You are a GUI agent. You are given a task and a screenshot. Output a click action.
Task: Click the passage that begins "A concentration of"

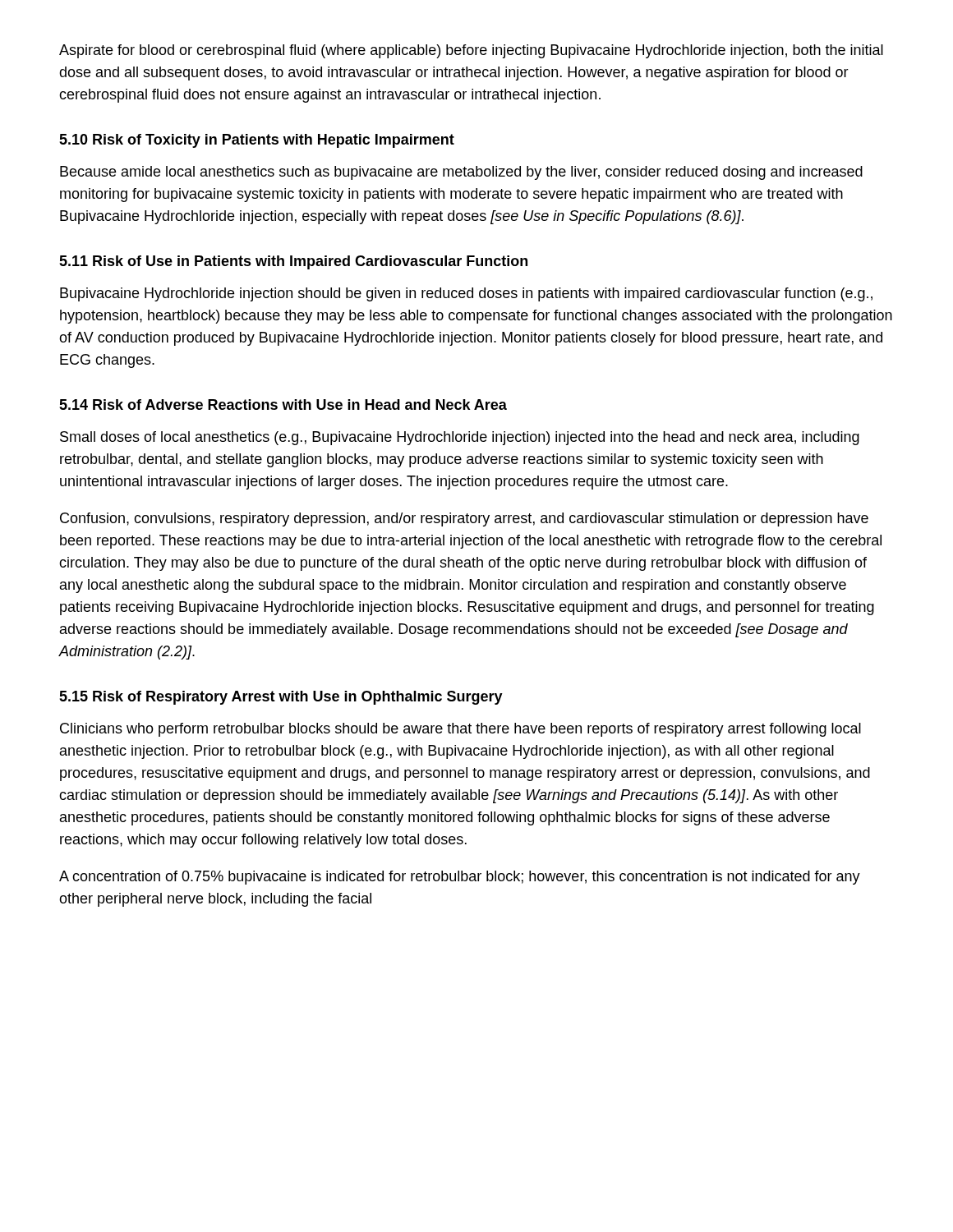[459, 887]
